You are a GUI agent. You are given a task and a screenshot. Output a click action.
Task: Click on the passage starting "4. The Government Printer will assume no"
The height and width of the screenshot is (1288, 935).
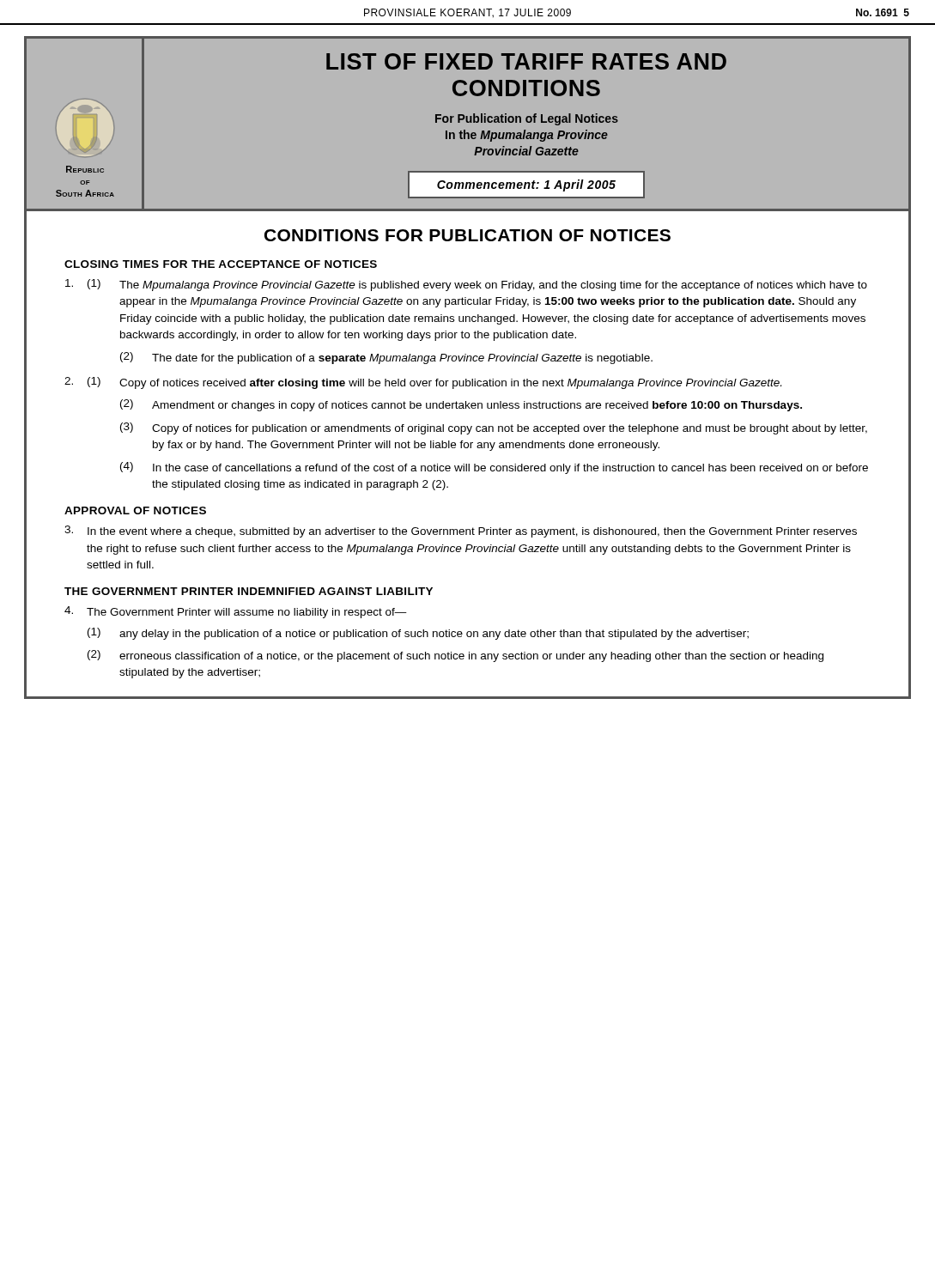tap(236, 612)
